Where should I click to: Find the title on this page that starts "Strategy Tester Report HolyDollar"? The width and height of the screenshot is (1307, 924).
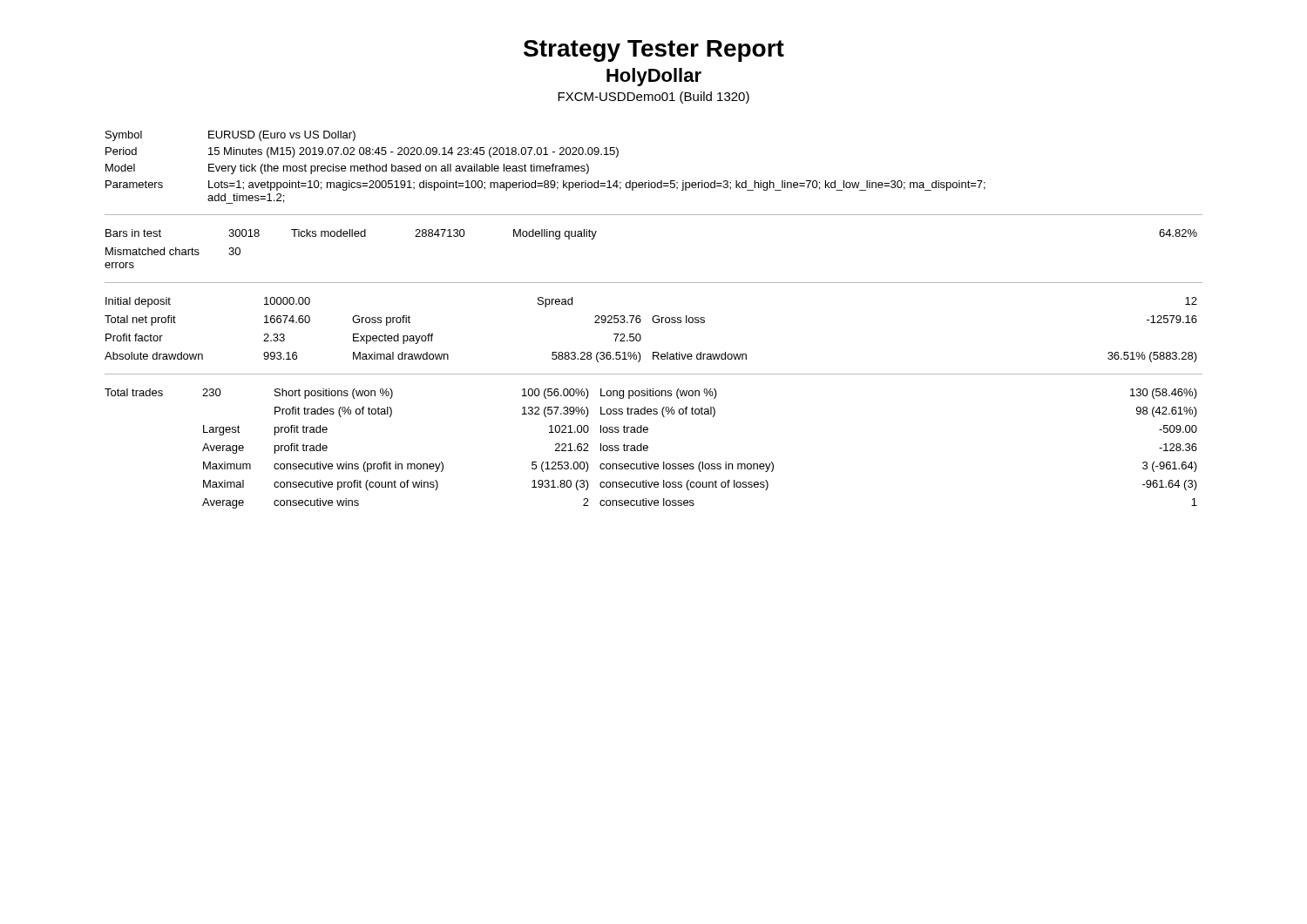(x=654, y=69)
